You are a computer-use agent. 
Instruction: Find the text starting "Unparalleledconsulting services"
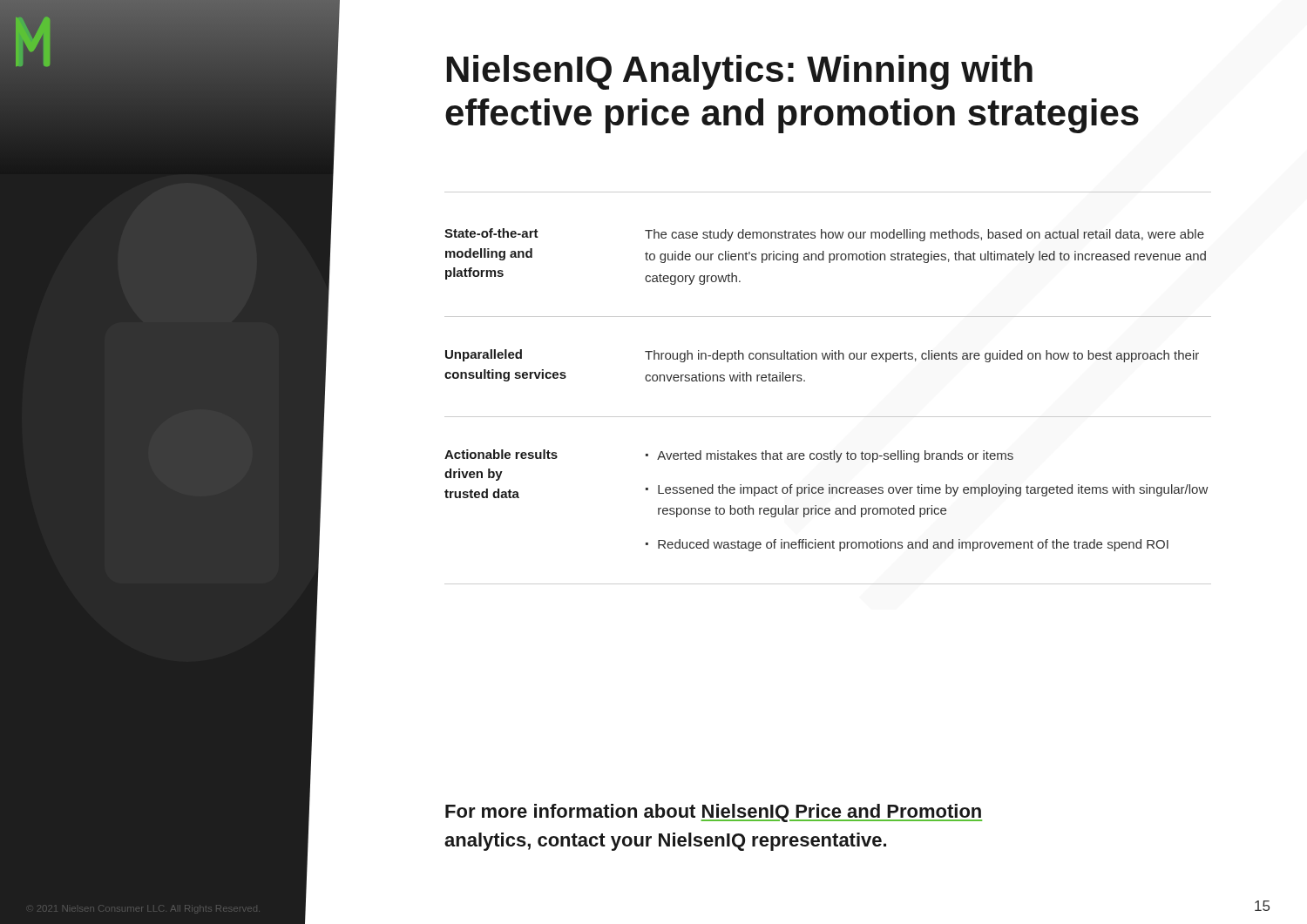coord(505,364)
